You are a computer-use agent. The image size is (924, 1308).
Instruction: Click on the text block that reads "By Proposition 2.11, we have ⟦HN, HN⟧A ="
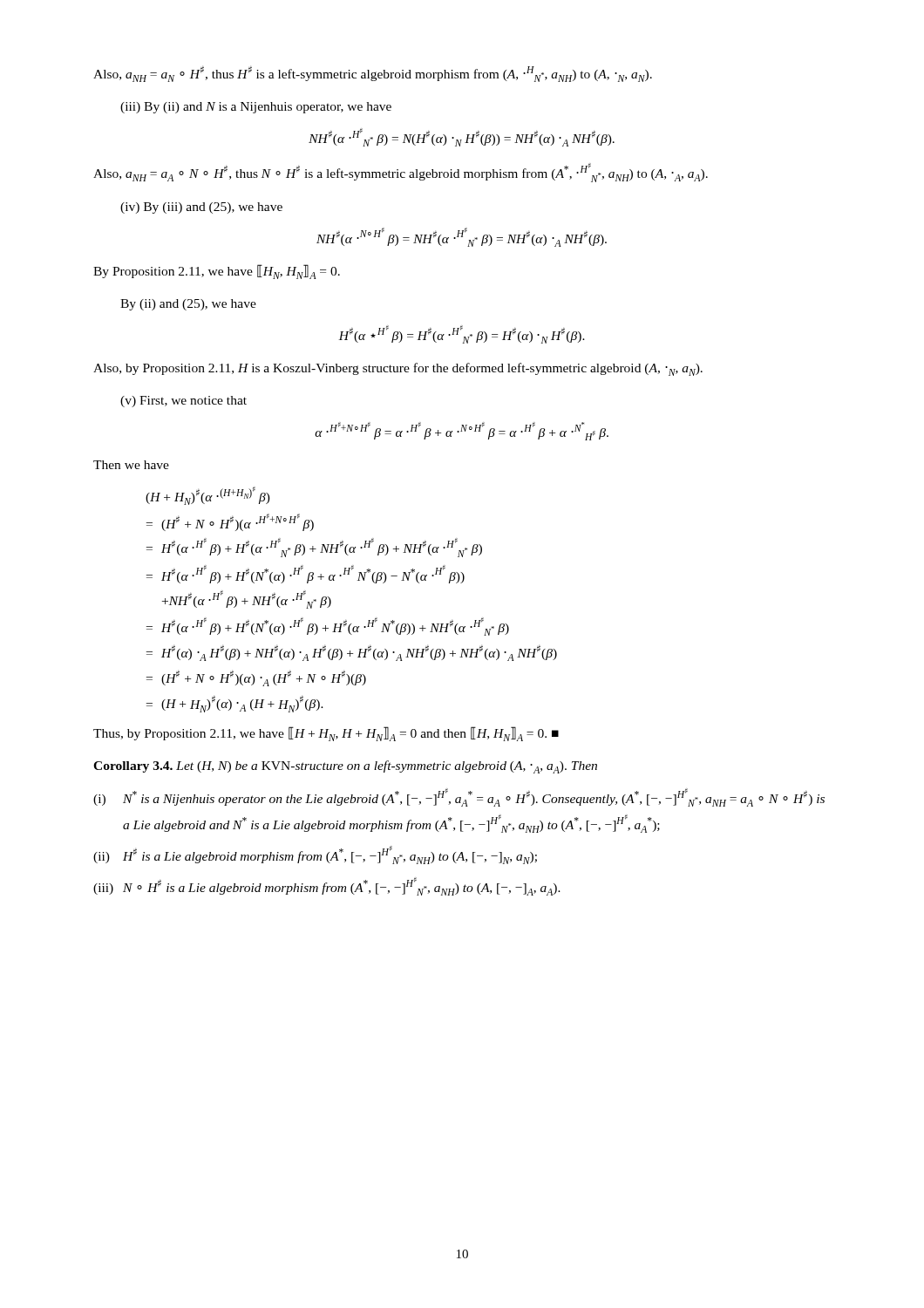pyautogui.click(x=217, y=272)
